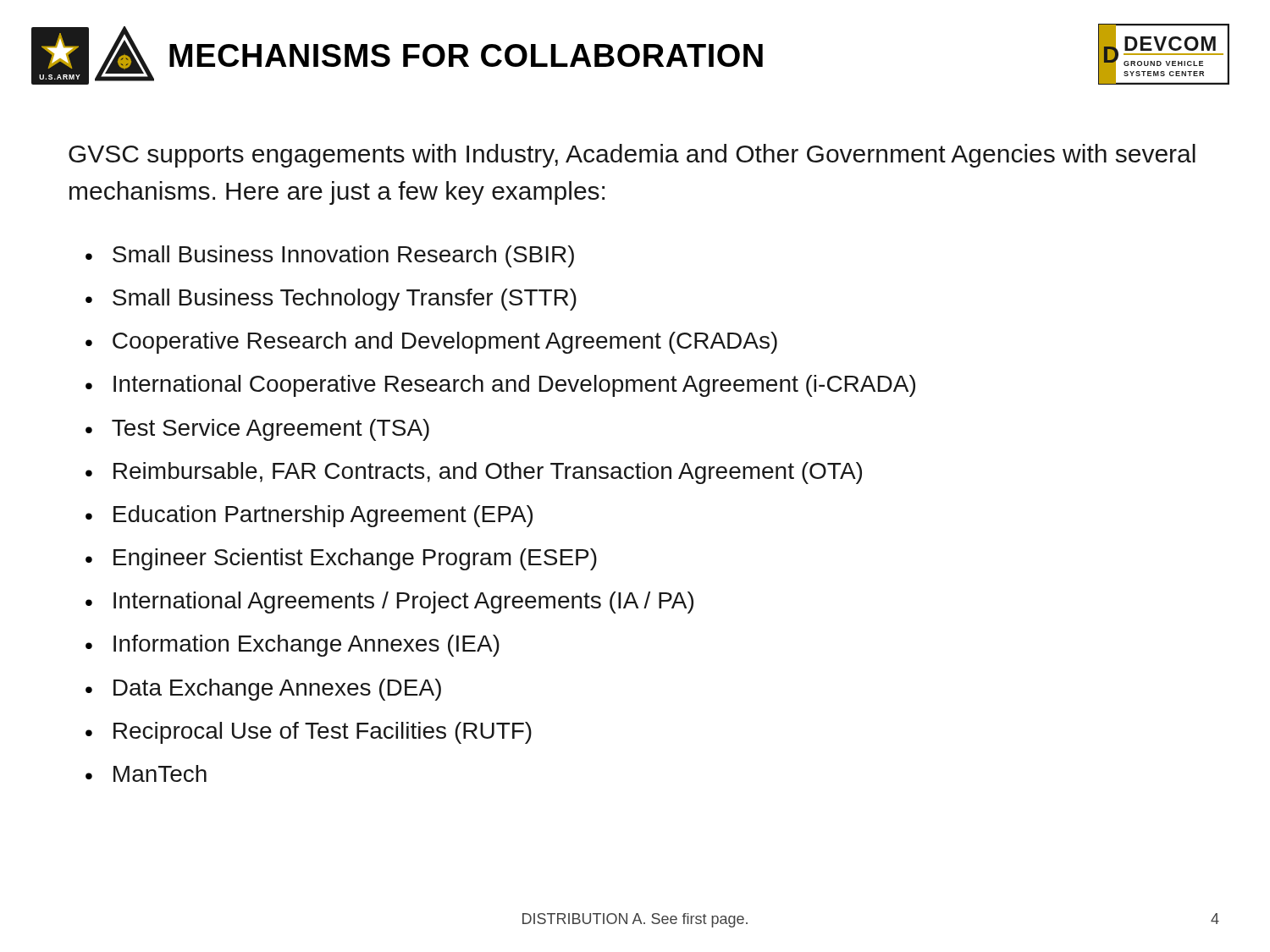Find the block on this page that starts "• Small Business Innovation"
Viewport: 1270px width, 952px height.
330,255
